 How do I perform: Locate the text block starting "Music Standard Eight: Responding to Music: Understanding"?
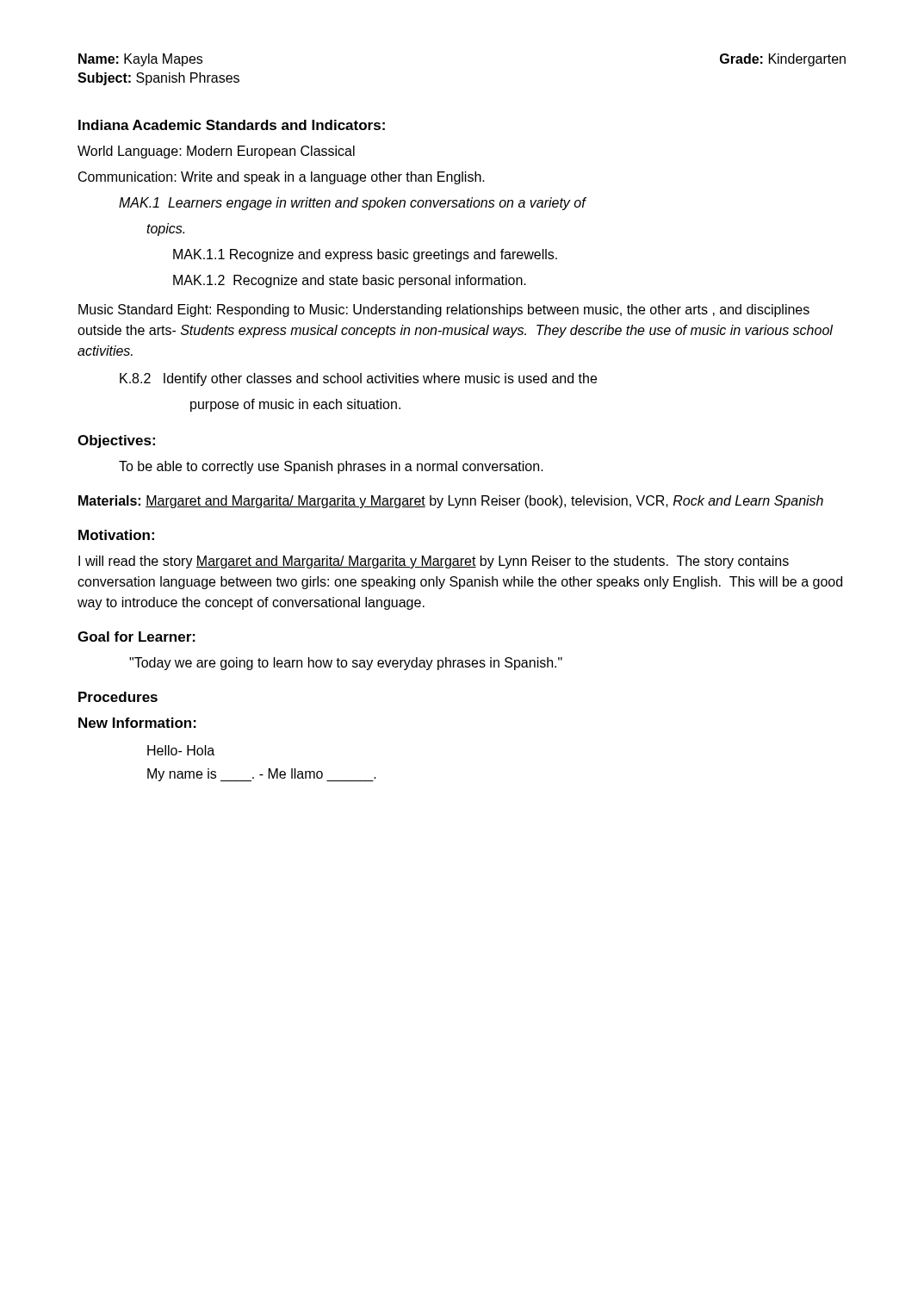point(455,330)
